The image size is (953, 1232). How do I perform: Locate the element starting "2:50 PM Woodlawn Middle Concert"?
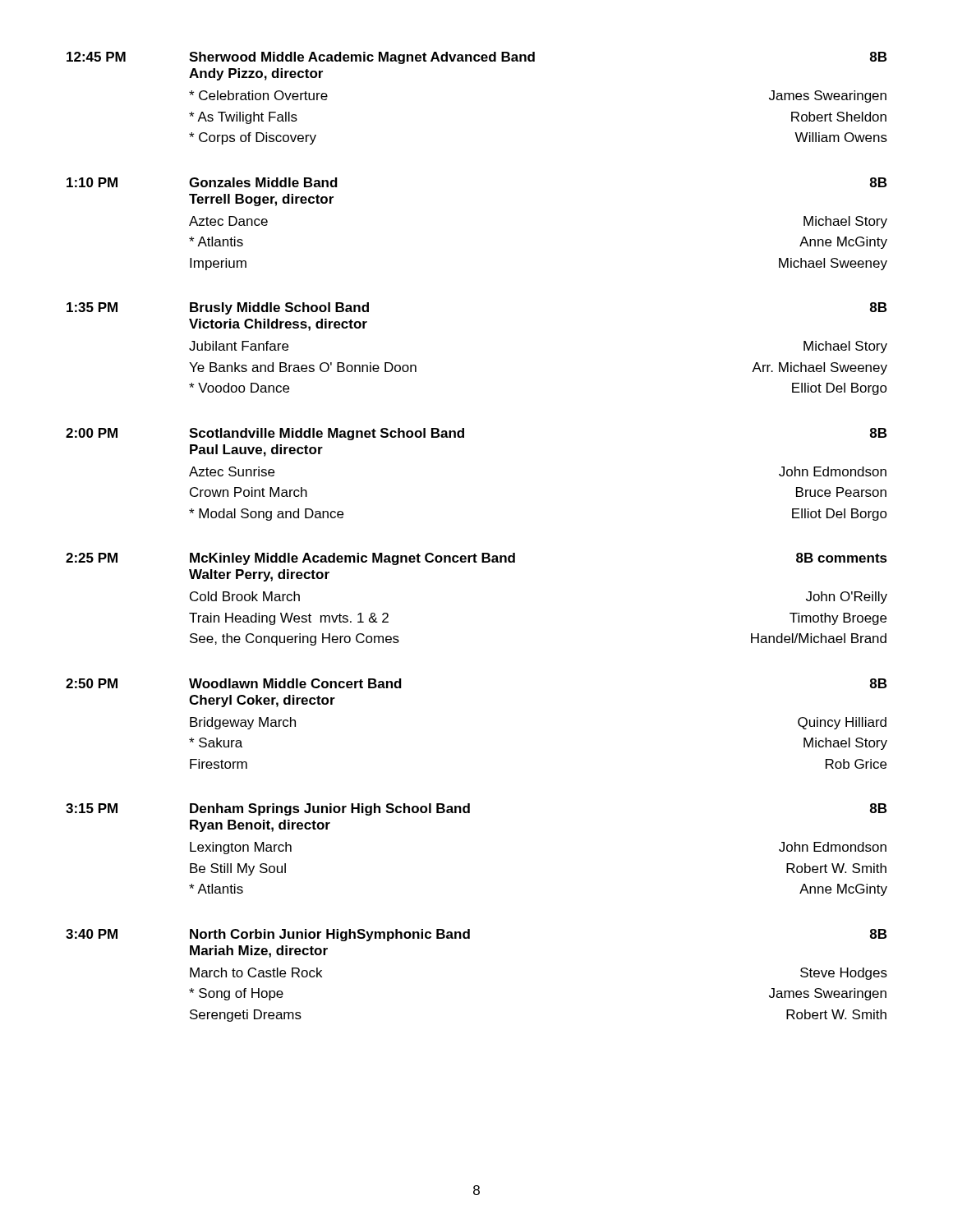pyautogui.click(x=88, y=683)
